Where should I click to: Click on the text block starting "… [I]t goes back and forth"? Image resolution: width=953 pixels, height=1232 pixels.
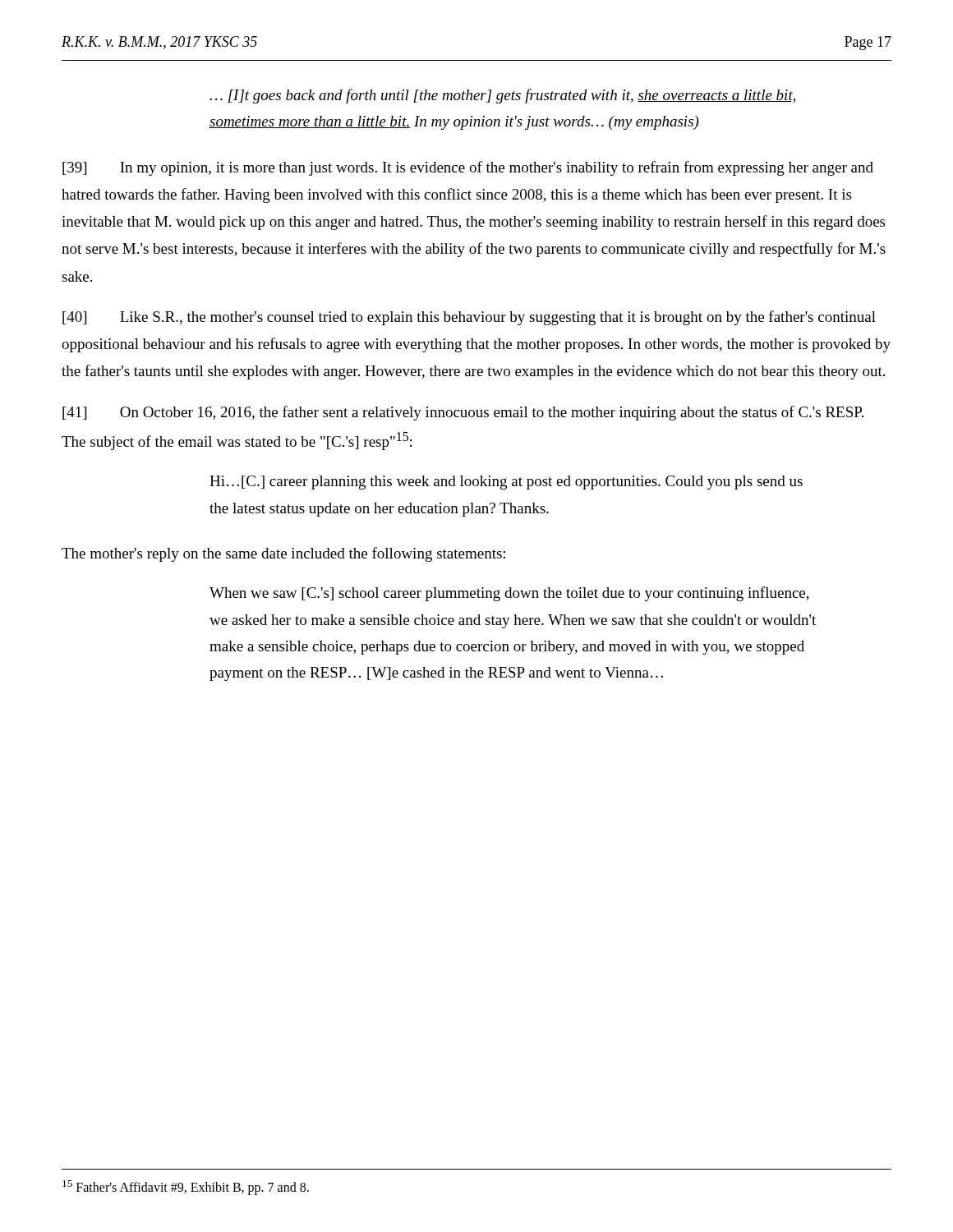tap(503, 108)
